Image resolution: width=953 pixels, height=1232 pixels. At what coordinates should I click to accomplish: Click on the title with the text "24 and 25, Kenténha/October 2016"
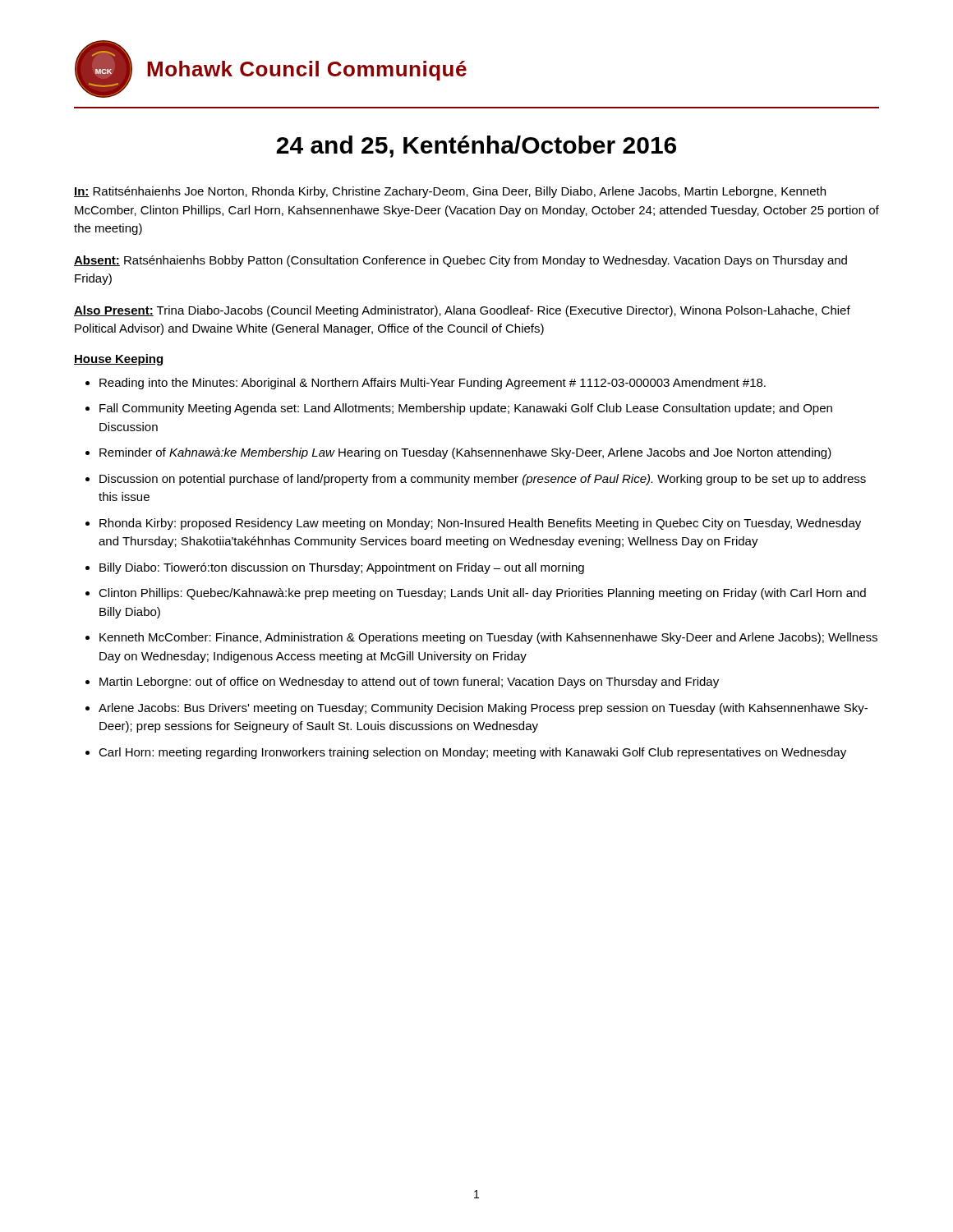click(476, 145)
